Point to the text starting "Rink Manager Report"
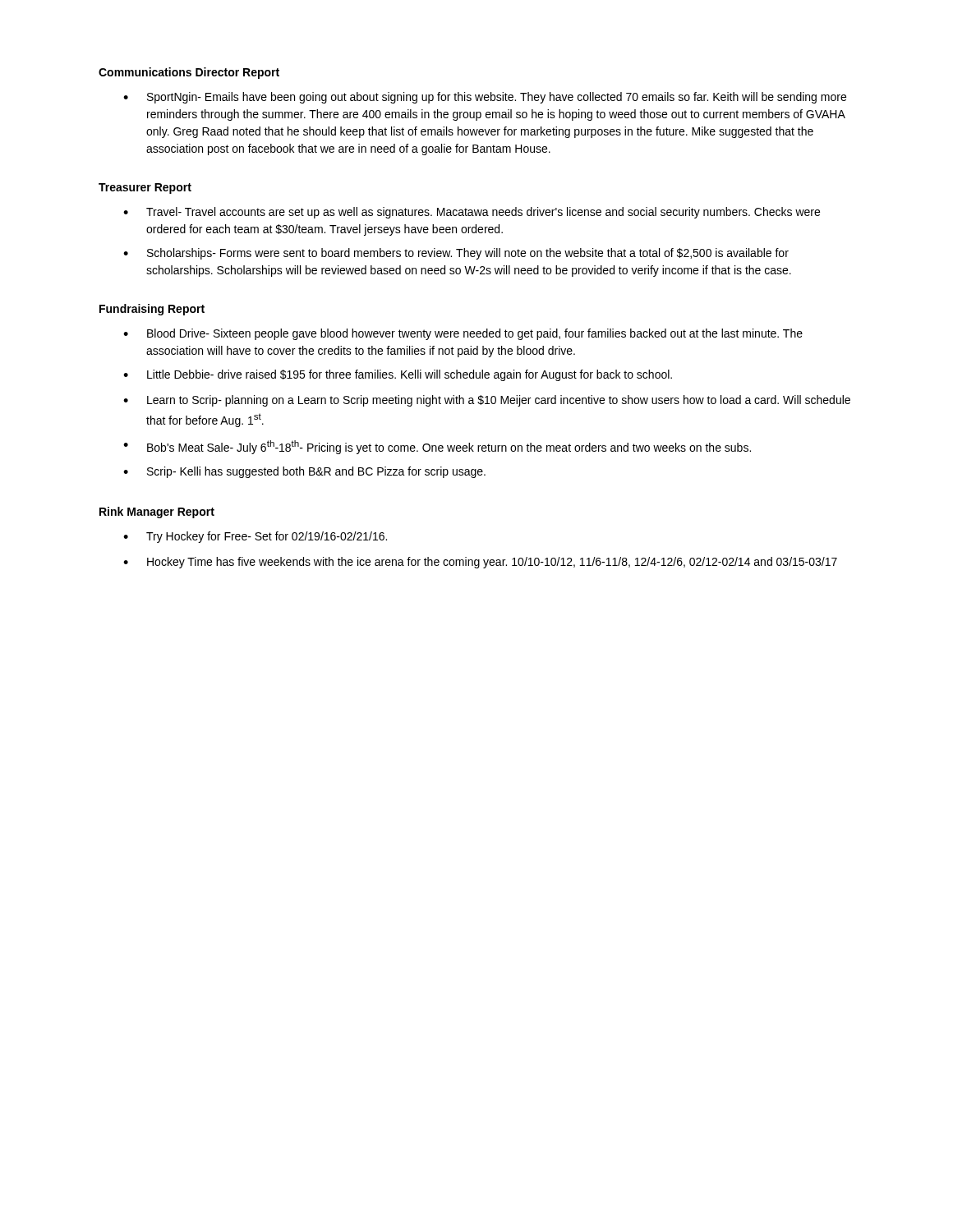This screenshot has width=953, height=1232. point(156,512)
